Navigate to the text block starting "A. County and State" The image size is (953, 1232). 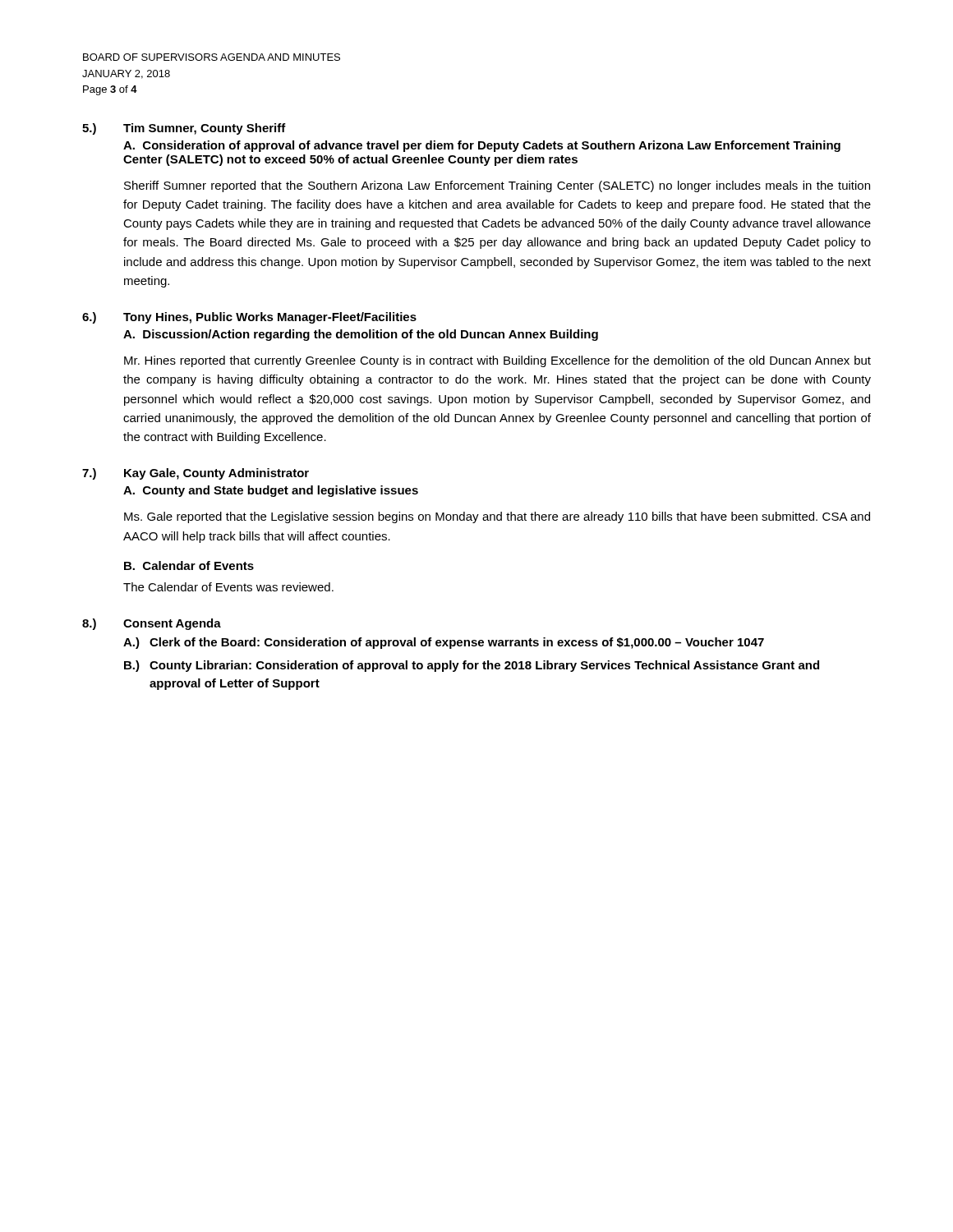pos(271,490)
